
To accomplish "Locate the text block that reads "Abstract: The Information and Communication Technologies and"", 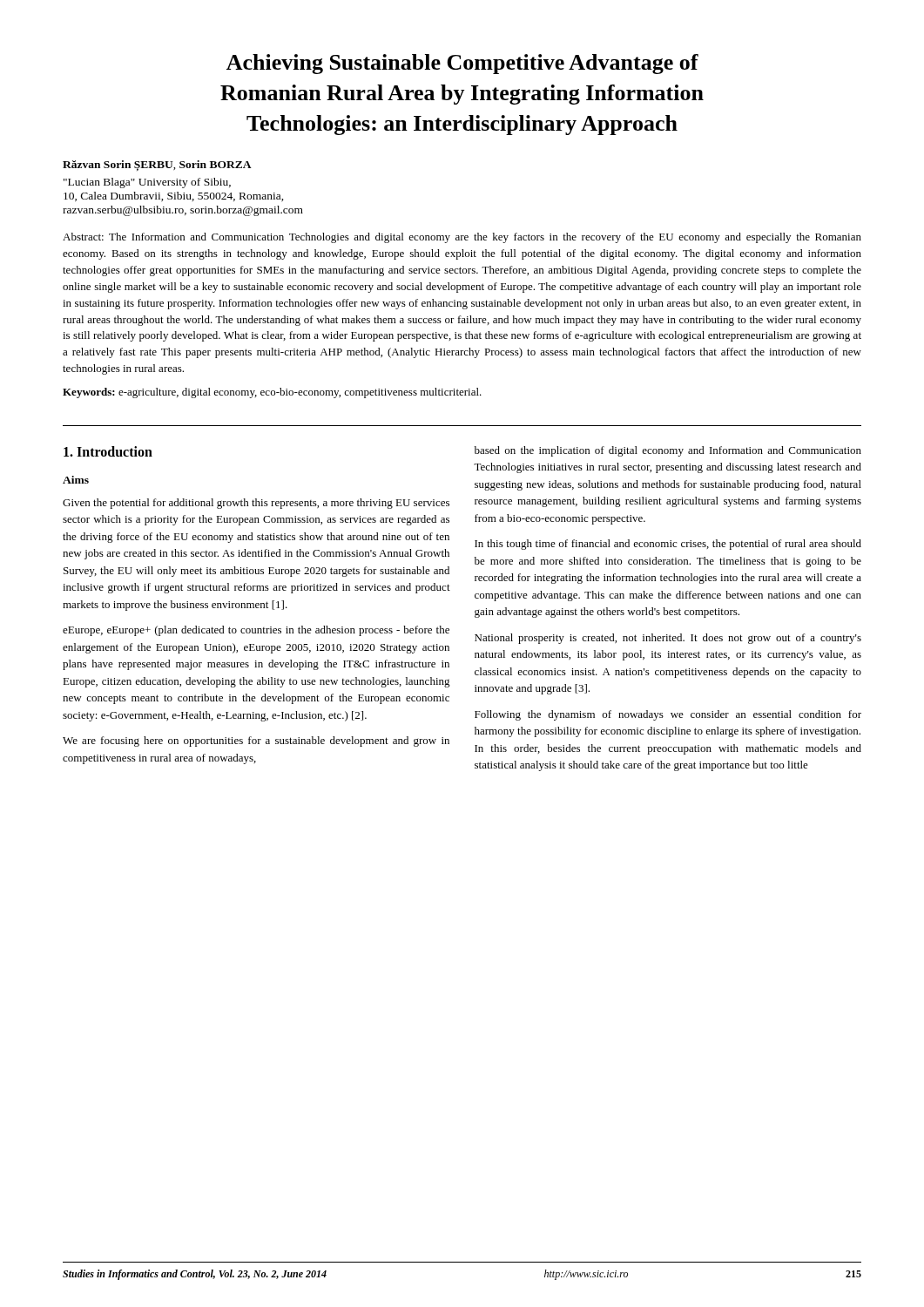I will click(x=462, y=303).
